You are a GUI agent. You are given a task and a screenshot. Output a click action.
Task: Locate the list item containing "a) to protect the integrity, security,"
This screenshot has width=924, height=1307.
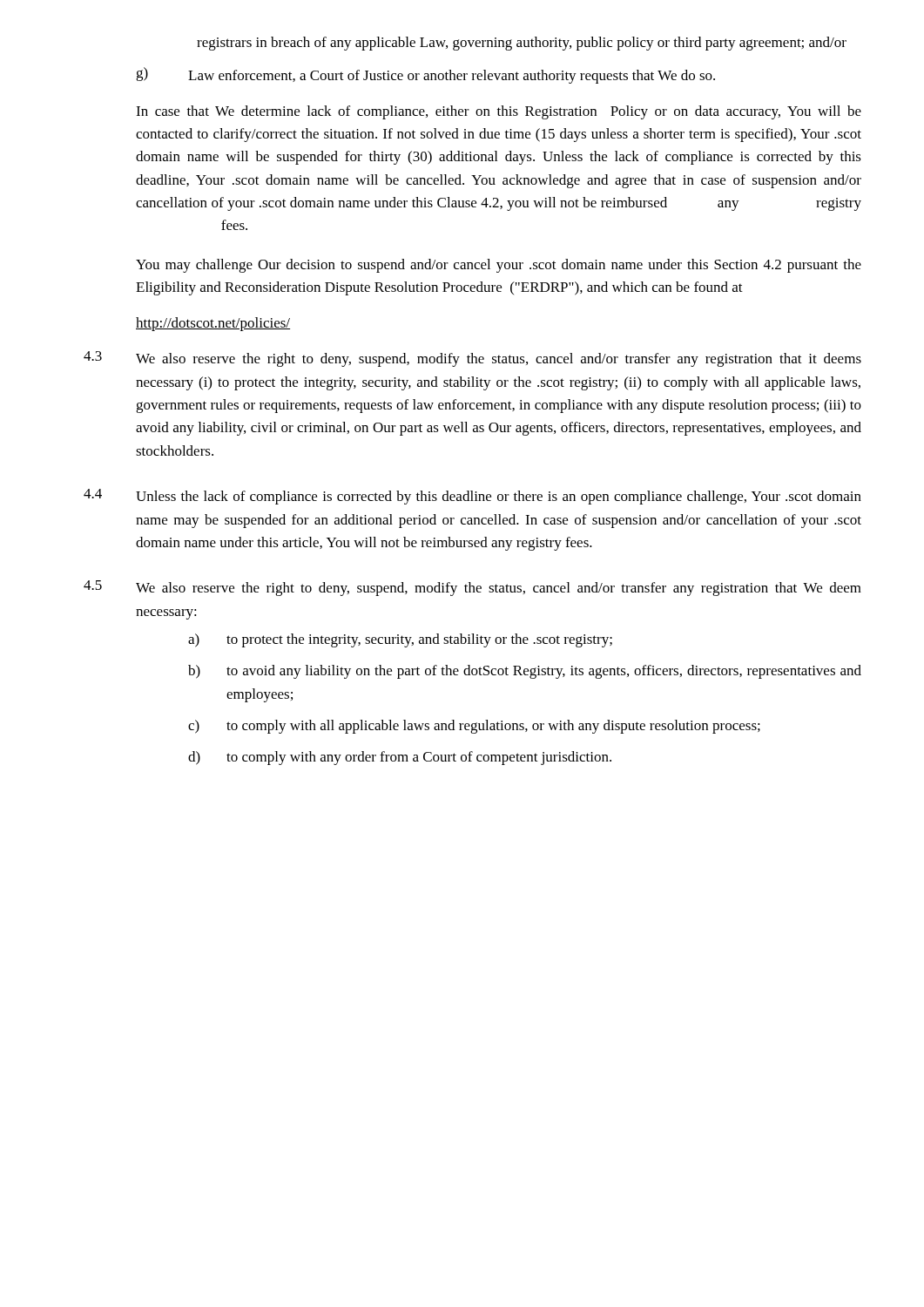click(x=525, y=640)
